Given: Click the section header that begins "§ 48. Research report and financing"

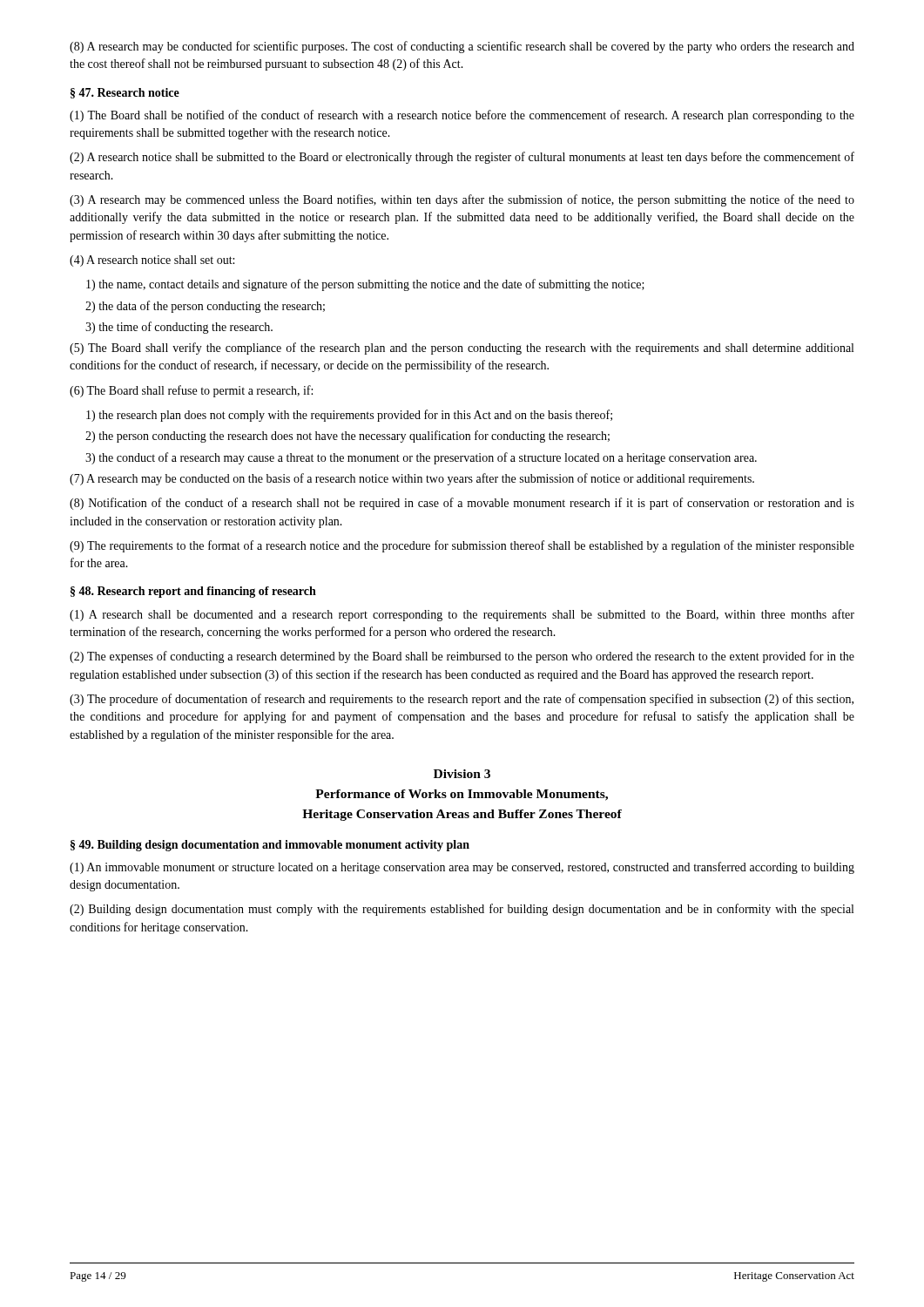Looking at the screenshot, I should pyautogui.click(x=193, y=592).
